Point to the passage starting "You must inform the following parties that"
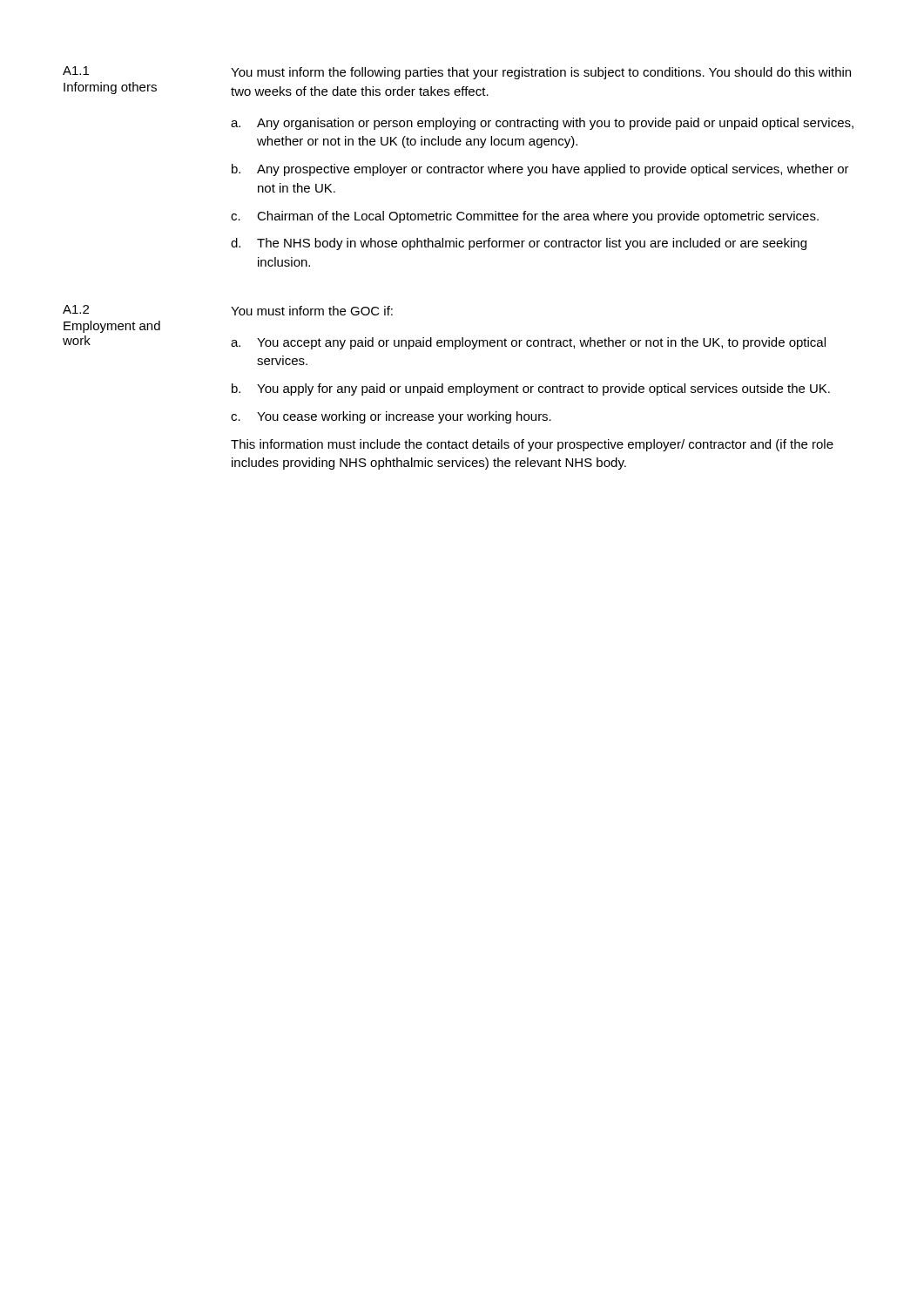The width and height of the screenshot is (924, 1307). [541, 81]
